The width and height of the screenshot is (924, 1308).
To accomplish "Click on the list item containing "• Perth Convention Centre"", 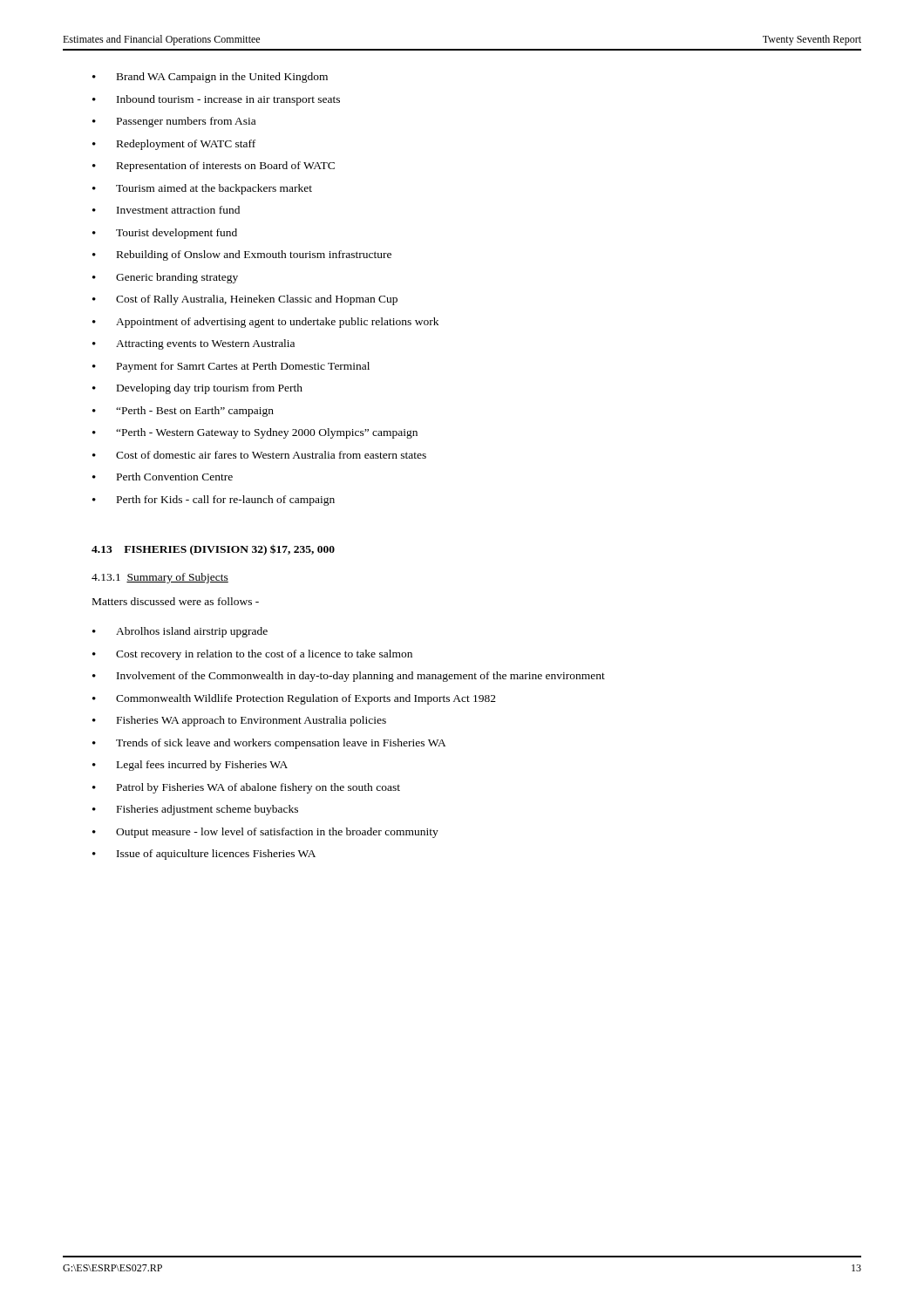I will click(x=163, y=477).
